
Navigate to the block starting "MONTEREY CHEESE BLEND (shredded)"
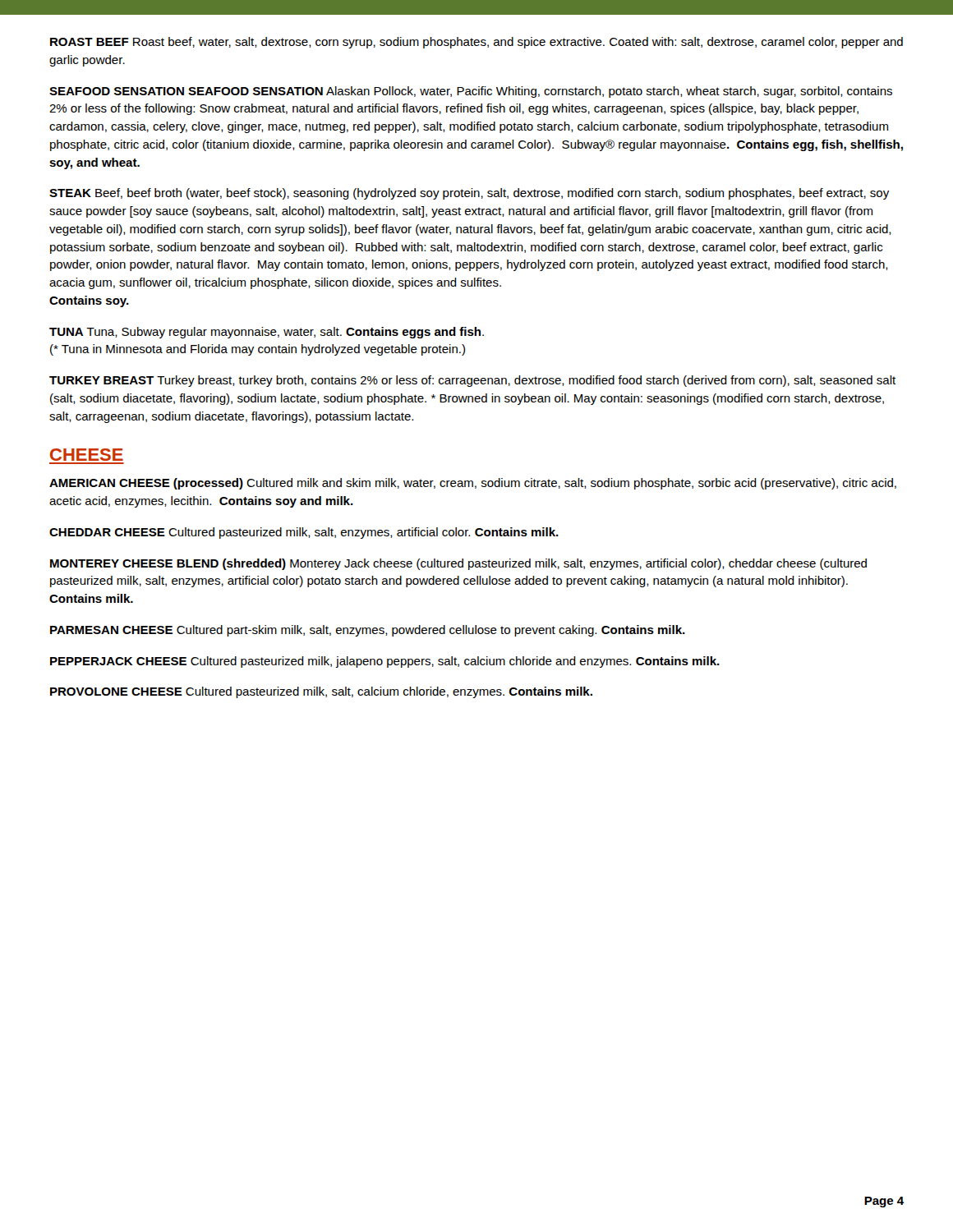[x=458, y=580]
